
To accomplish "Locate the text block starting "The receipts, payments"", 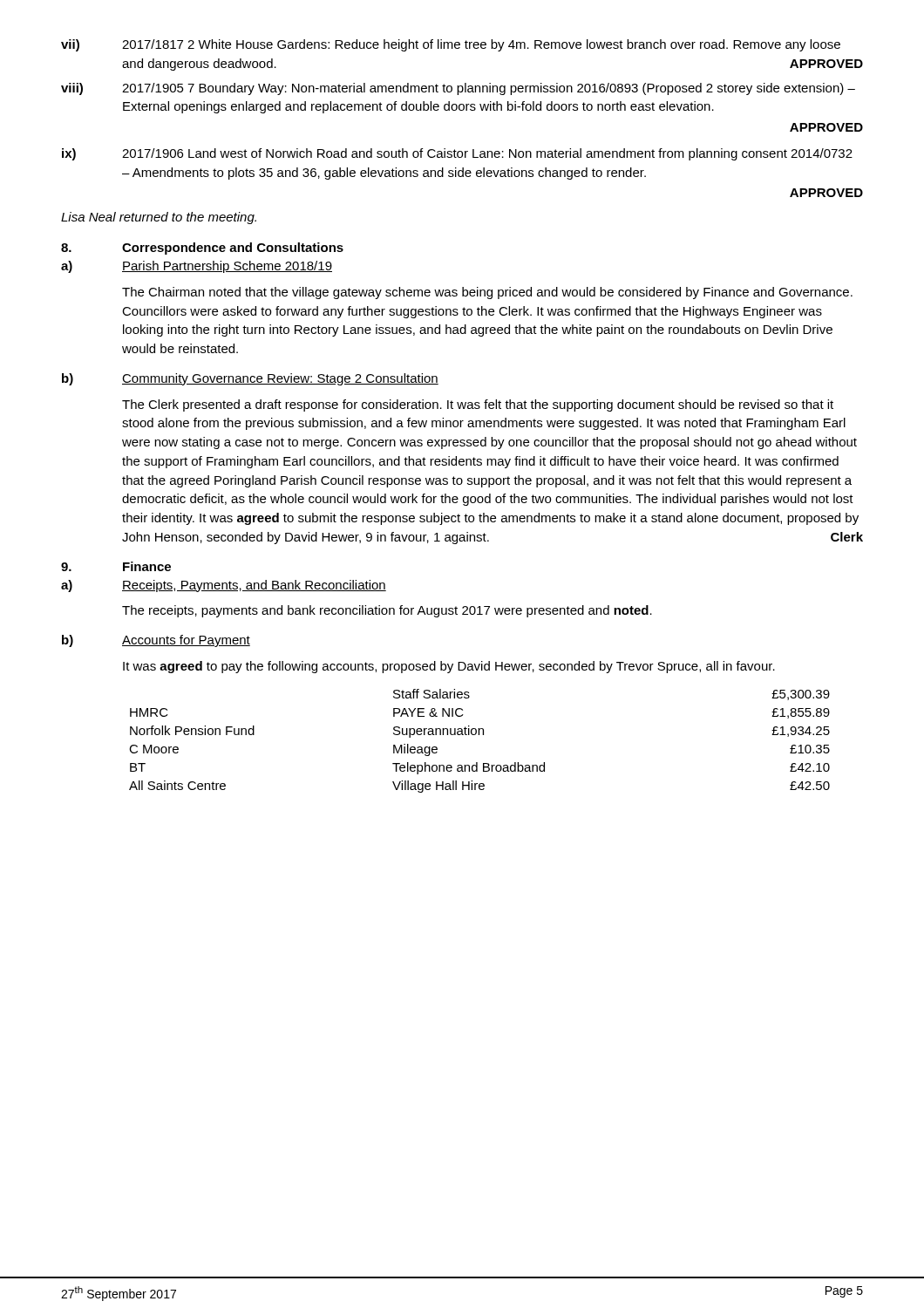I will (387, 610).
